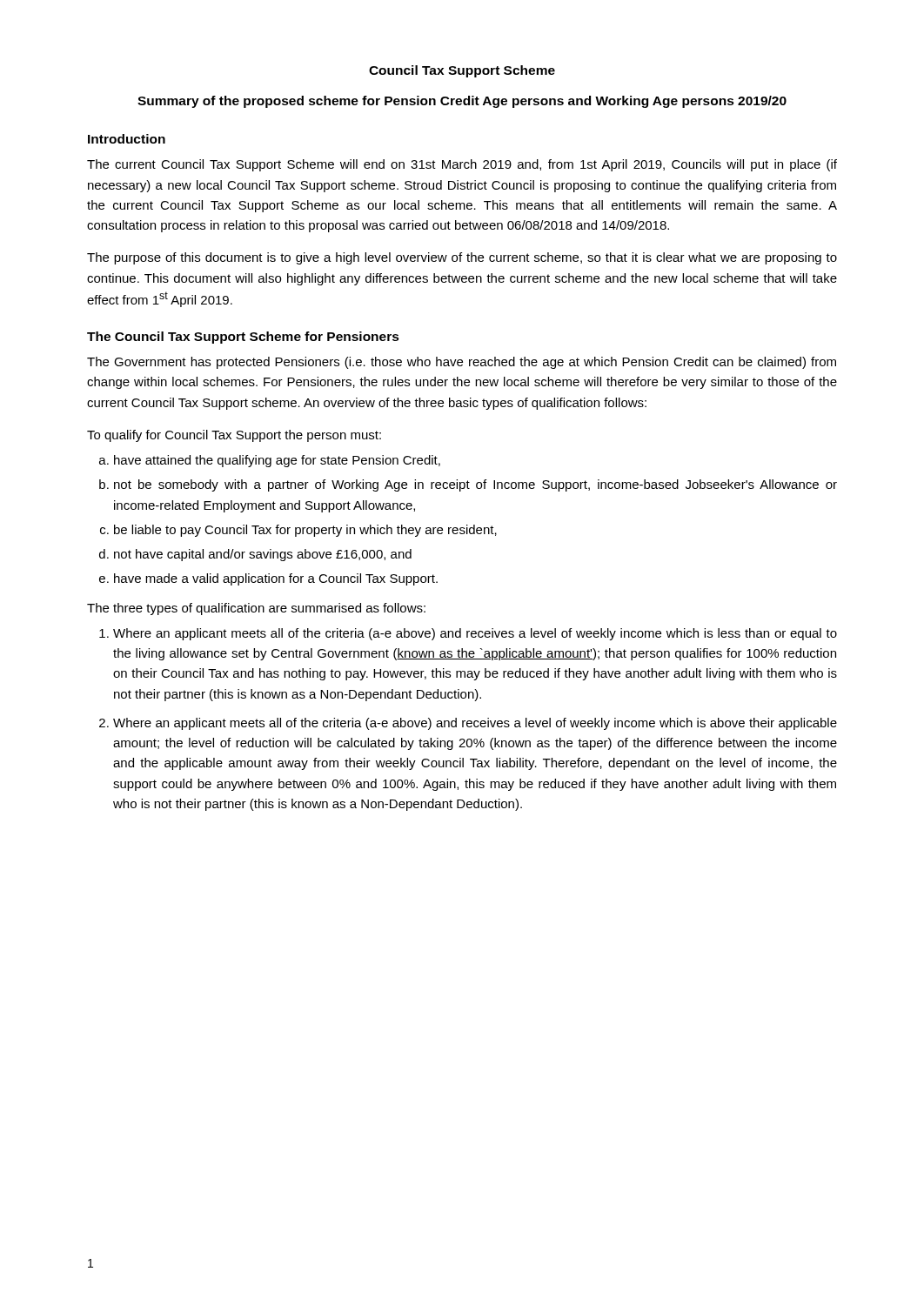Find the passage starting "have attained the qualifying"
The image size is (924, 1305).
(277, 460)
